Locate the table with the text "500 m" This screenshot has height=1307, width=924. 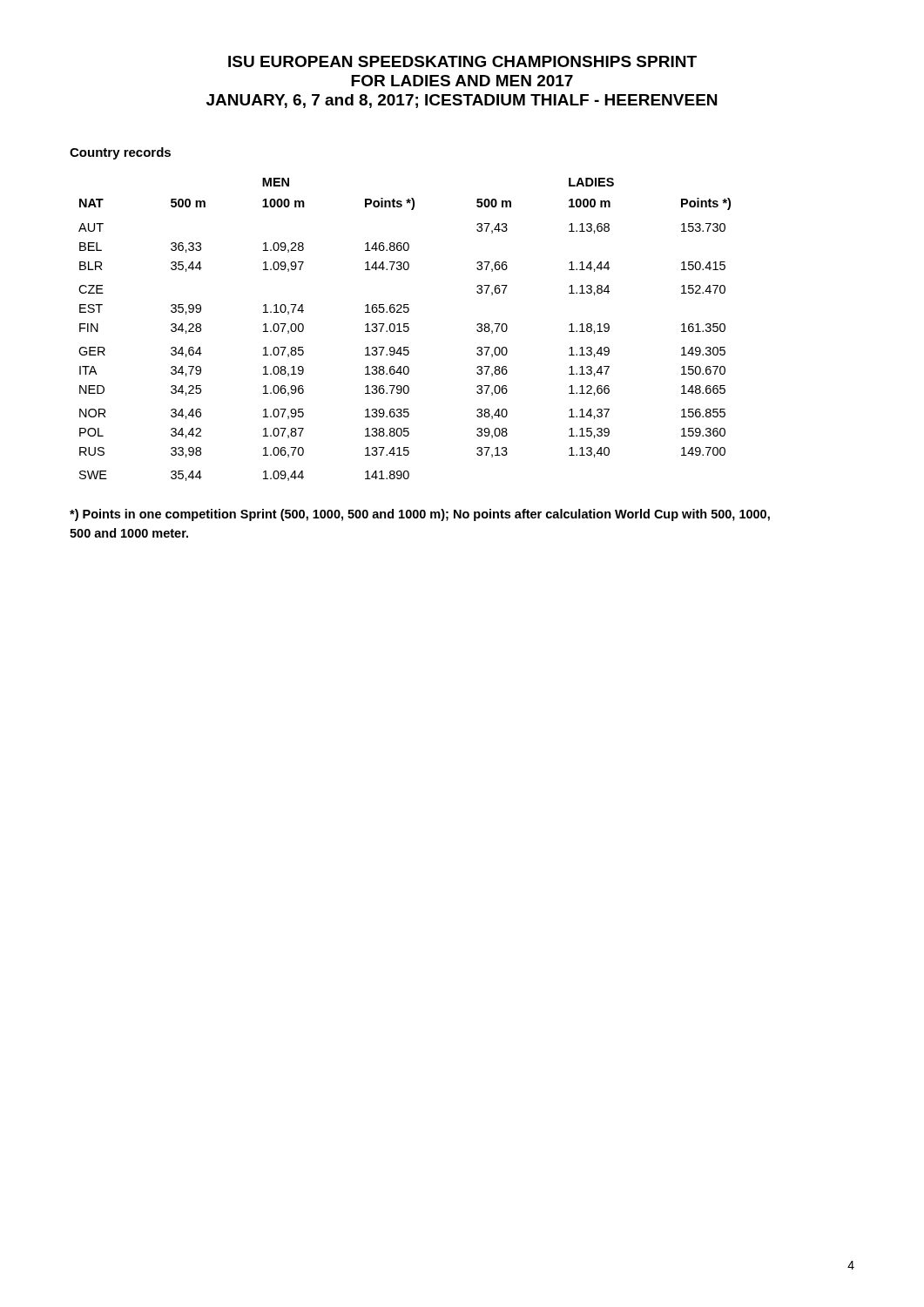[462, 328]
